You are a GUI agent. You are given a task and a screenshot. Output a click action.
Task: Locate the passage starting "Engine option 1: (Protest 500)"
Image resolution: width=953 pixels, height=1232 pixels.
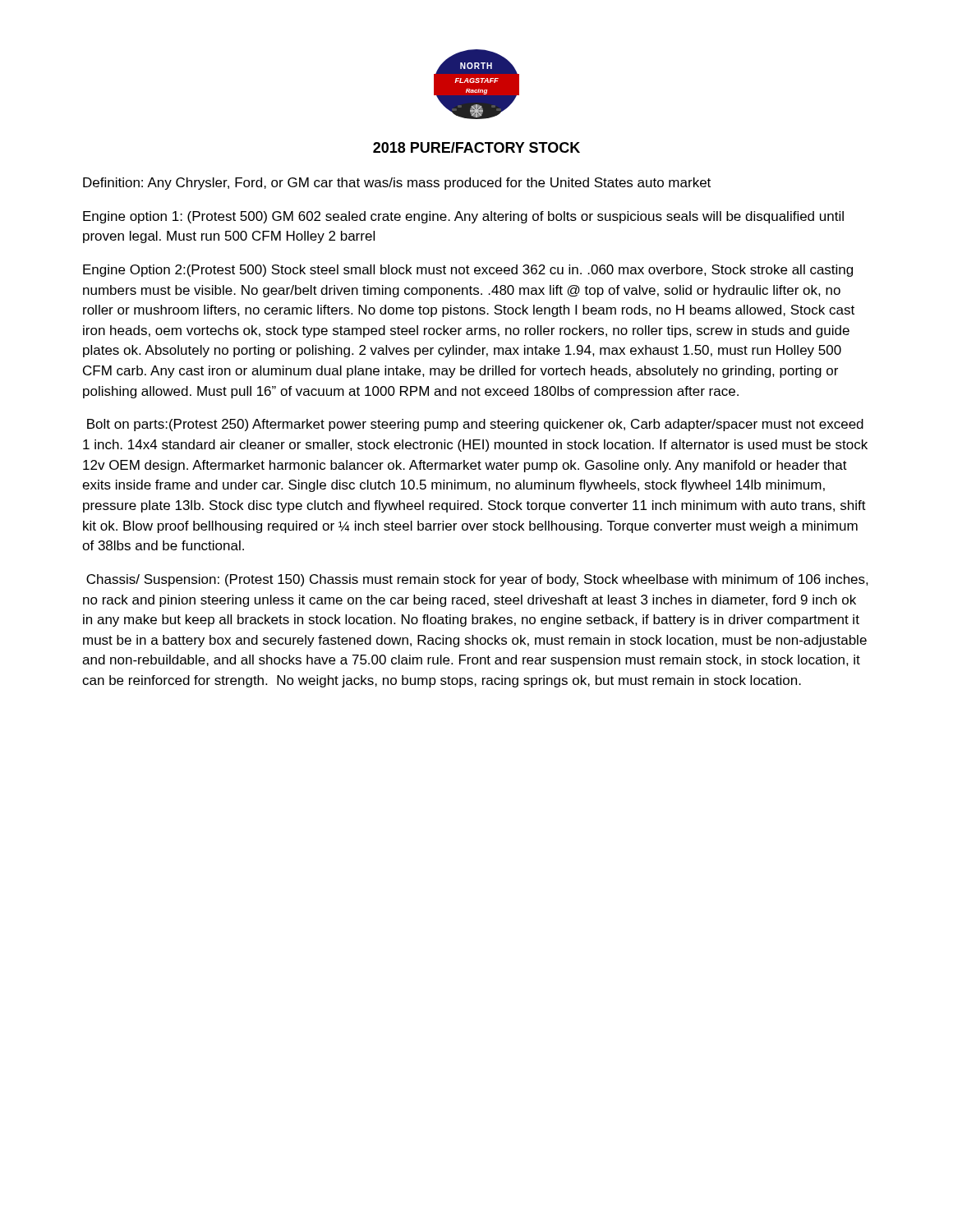[463, 226]
